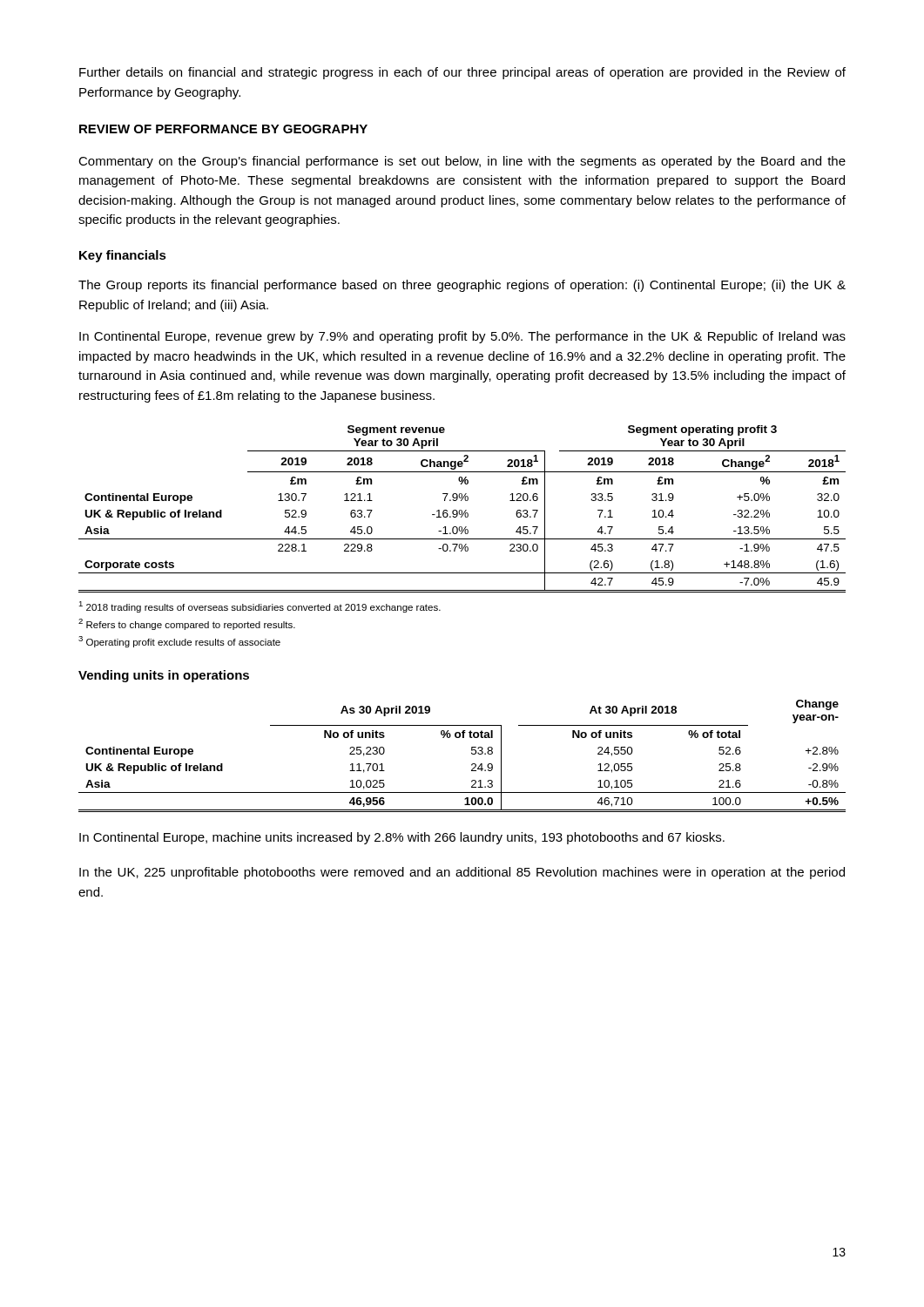Select the table that reads "At 30 April 2018"

(462, 754)
